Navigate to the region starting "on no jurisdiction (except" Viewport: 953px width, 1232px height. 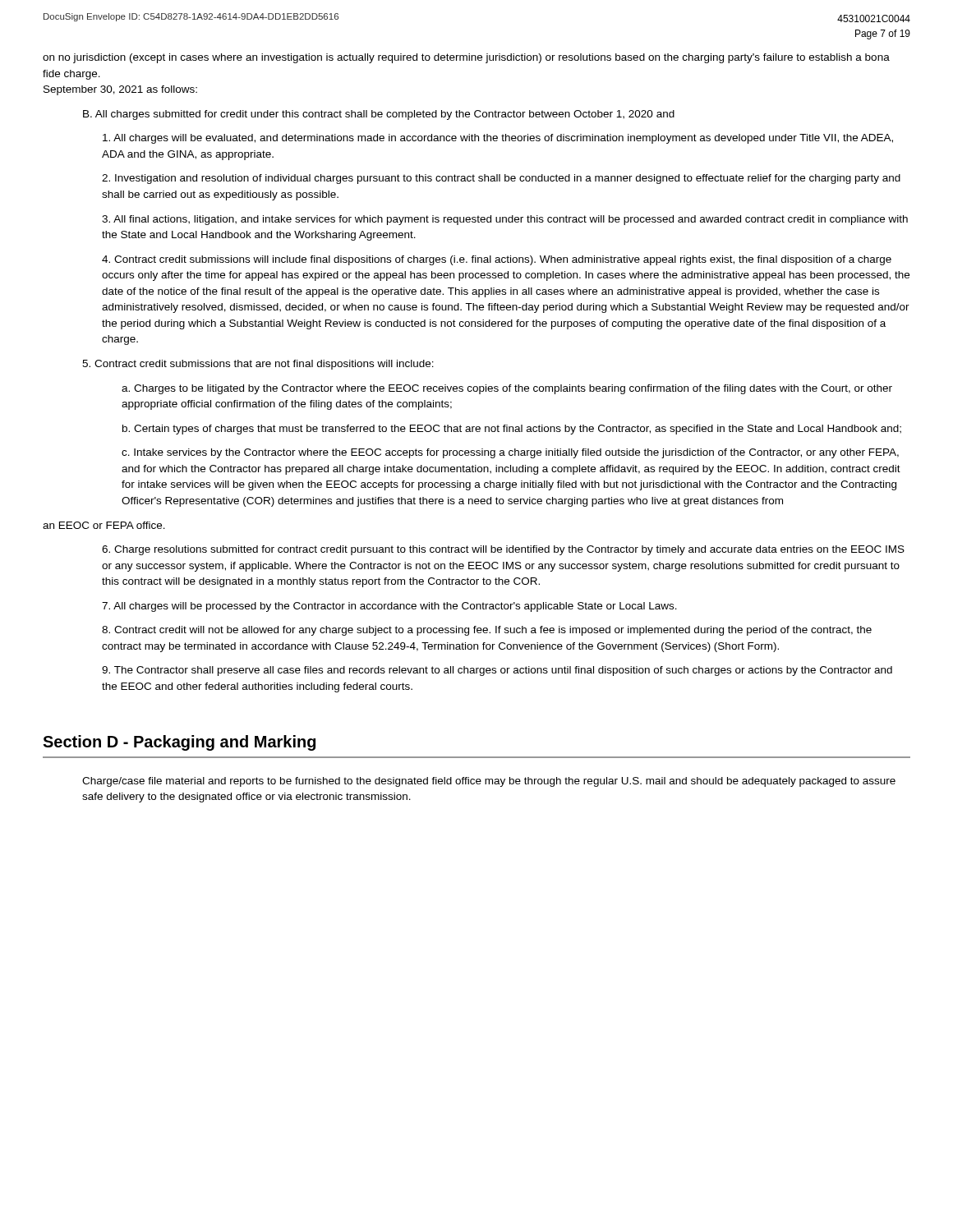[466, 58]
